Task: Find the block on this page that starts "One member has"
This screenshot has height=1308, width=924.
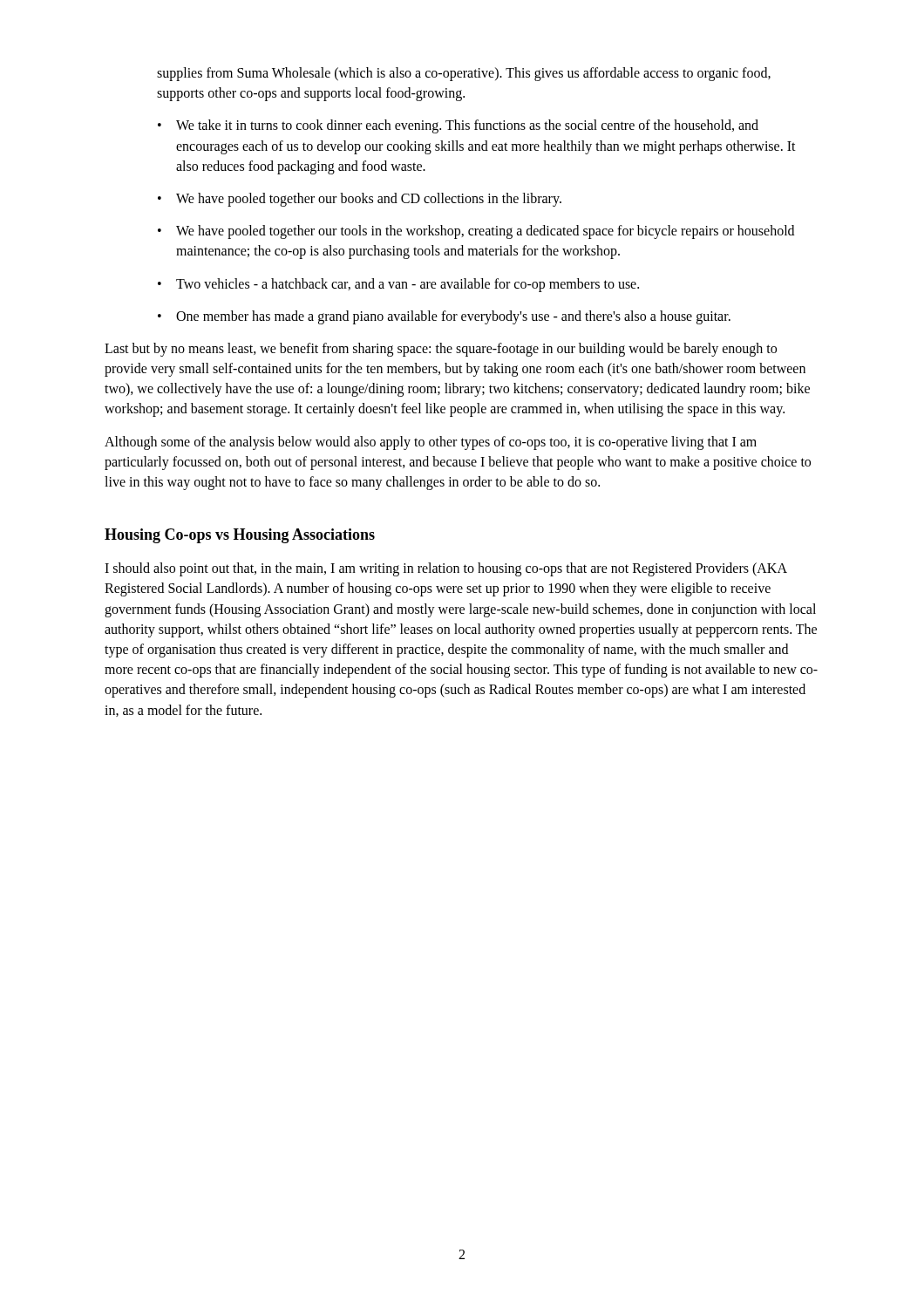Action: click(x=454, y=316)
